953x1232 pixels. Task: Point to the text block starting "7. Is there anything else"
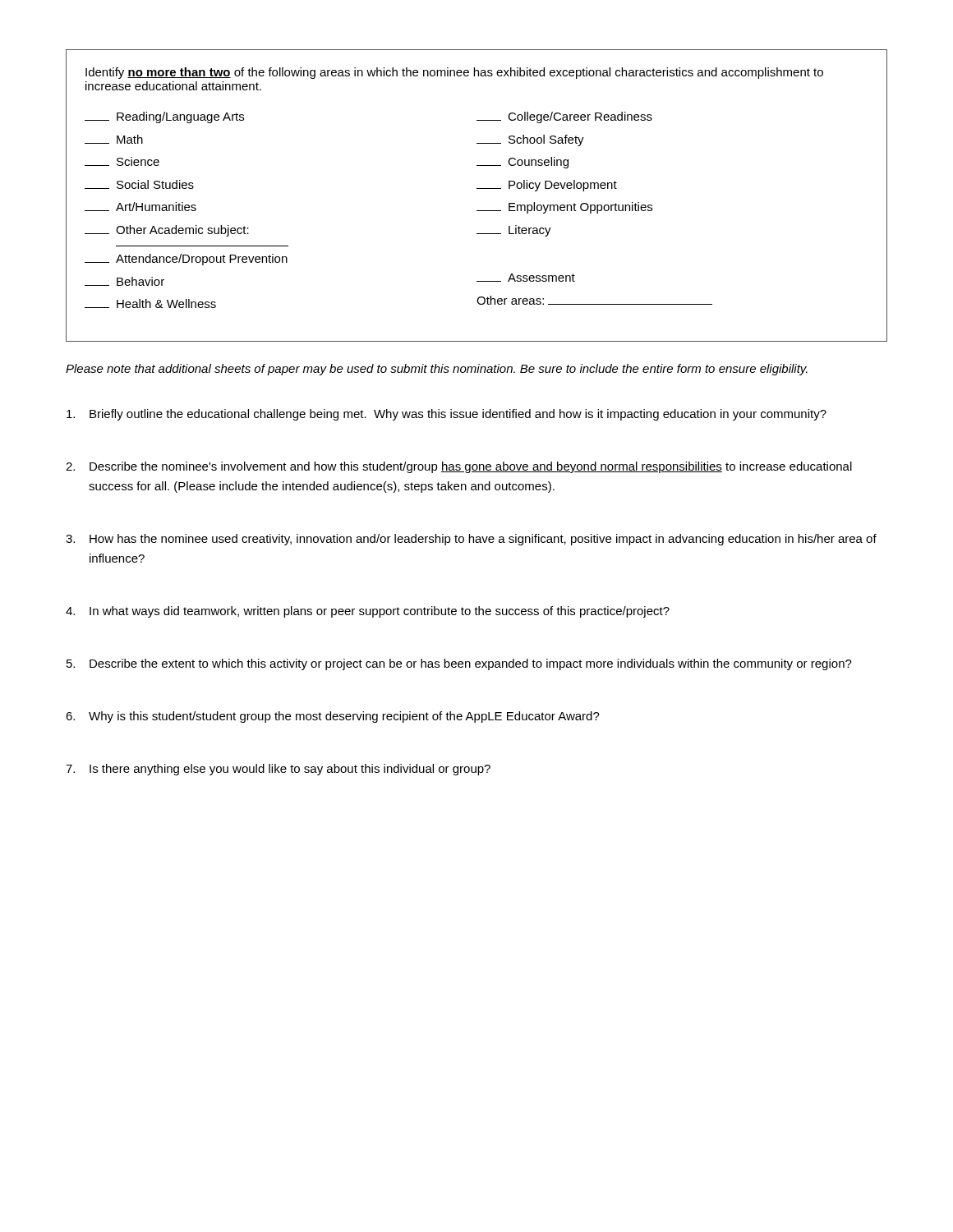(476, 769)
